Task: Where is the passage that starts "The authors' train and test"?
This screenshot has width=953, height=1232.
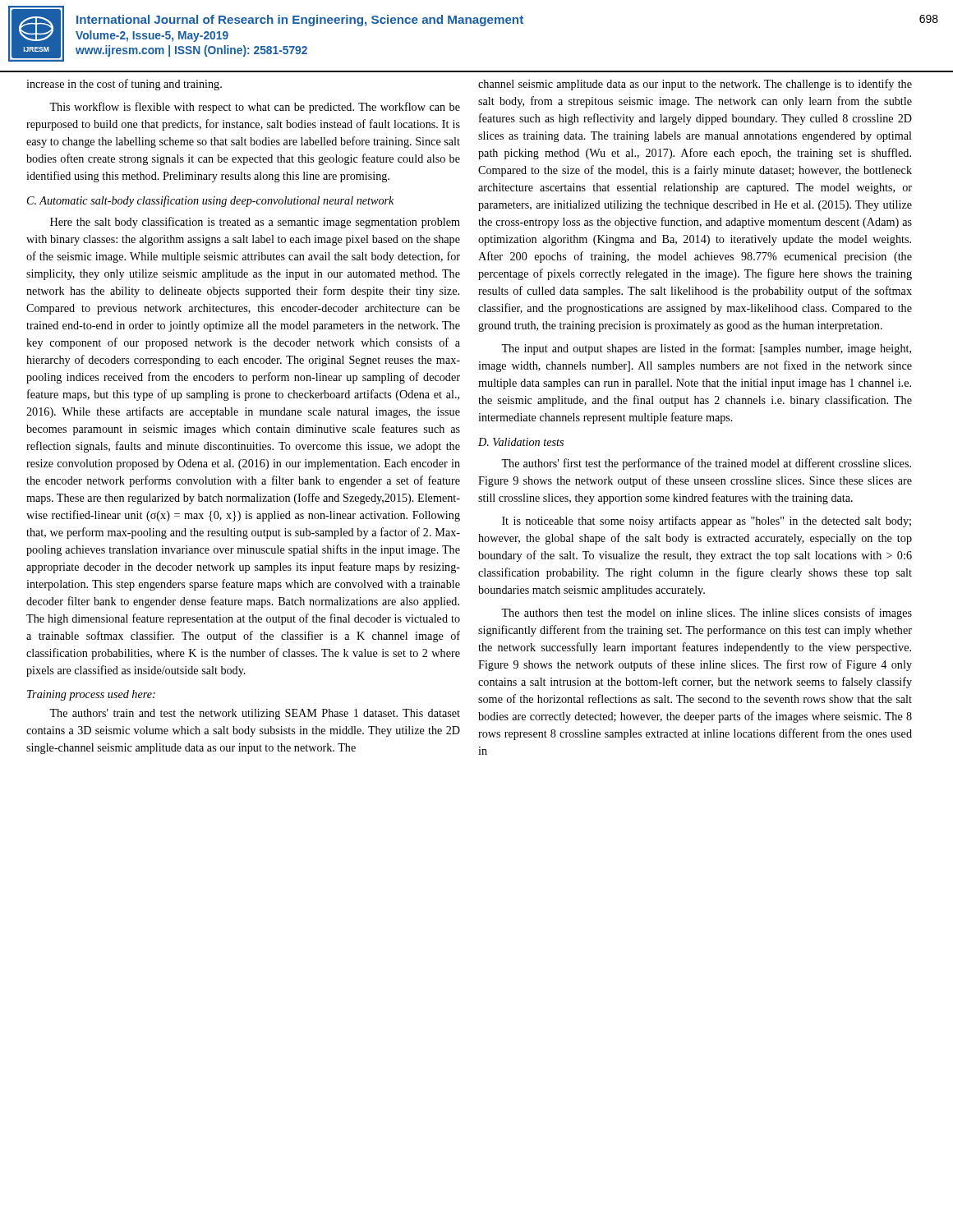Action: tap(243, 731)
